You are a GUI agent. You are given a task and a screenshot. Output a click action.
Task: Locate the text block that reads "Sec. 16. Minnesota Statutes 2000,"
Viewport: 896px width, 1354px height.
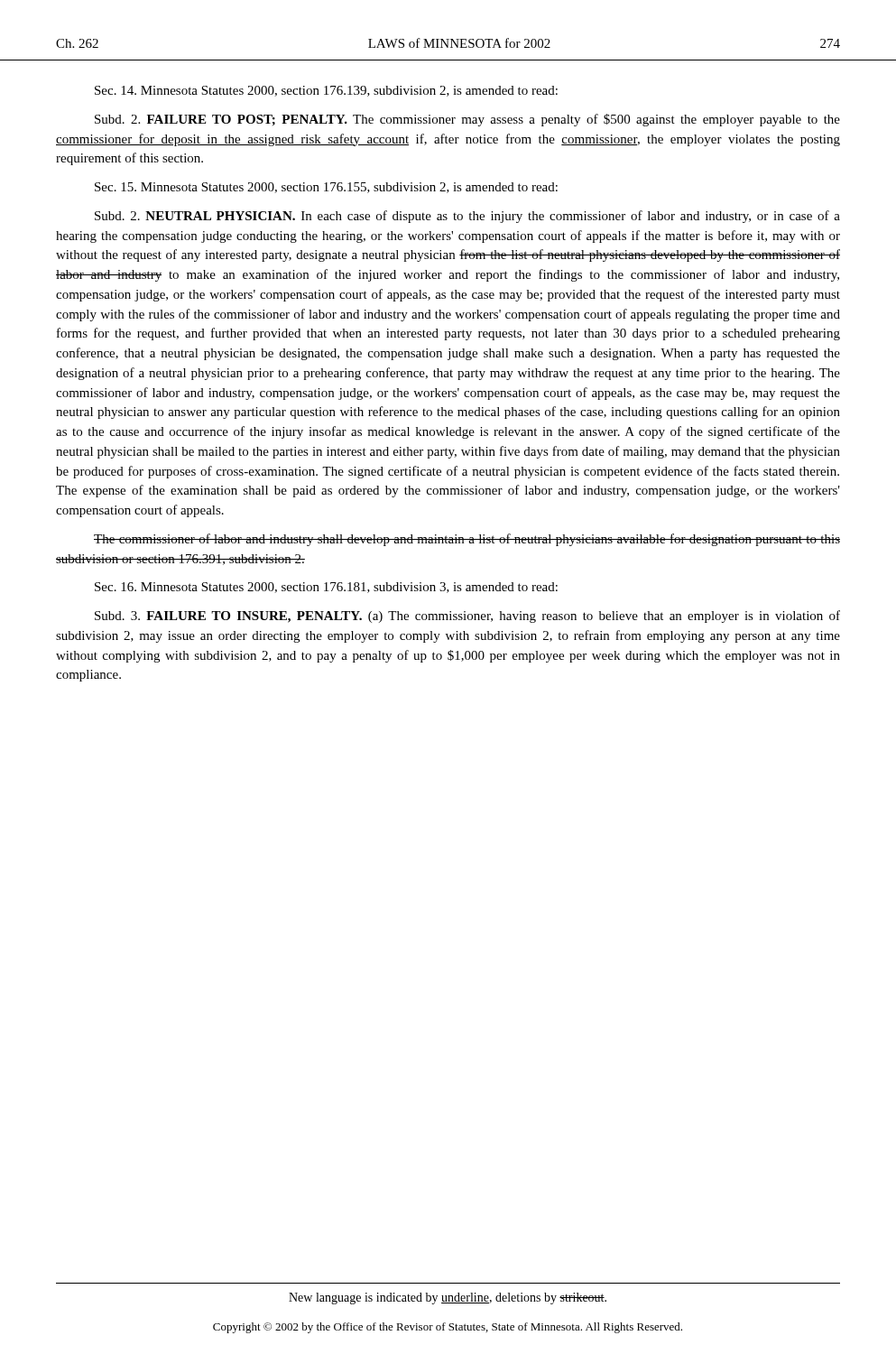pyautogui.click(x=326, y=587)
